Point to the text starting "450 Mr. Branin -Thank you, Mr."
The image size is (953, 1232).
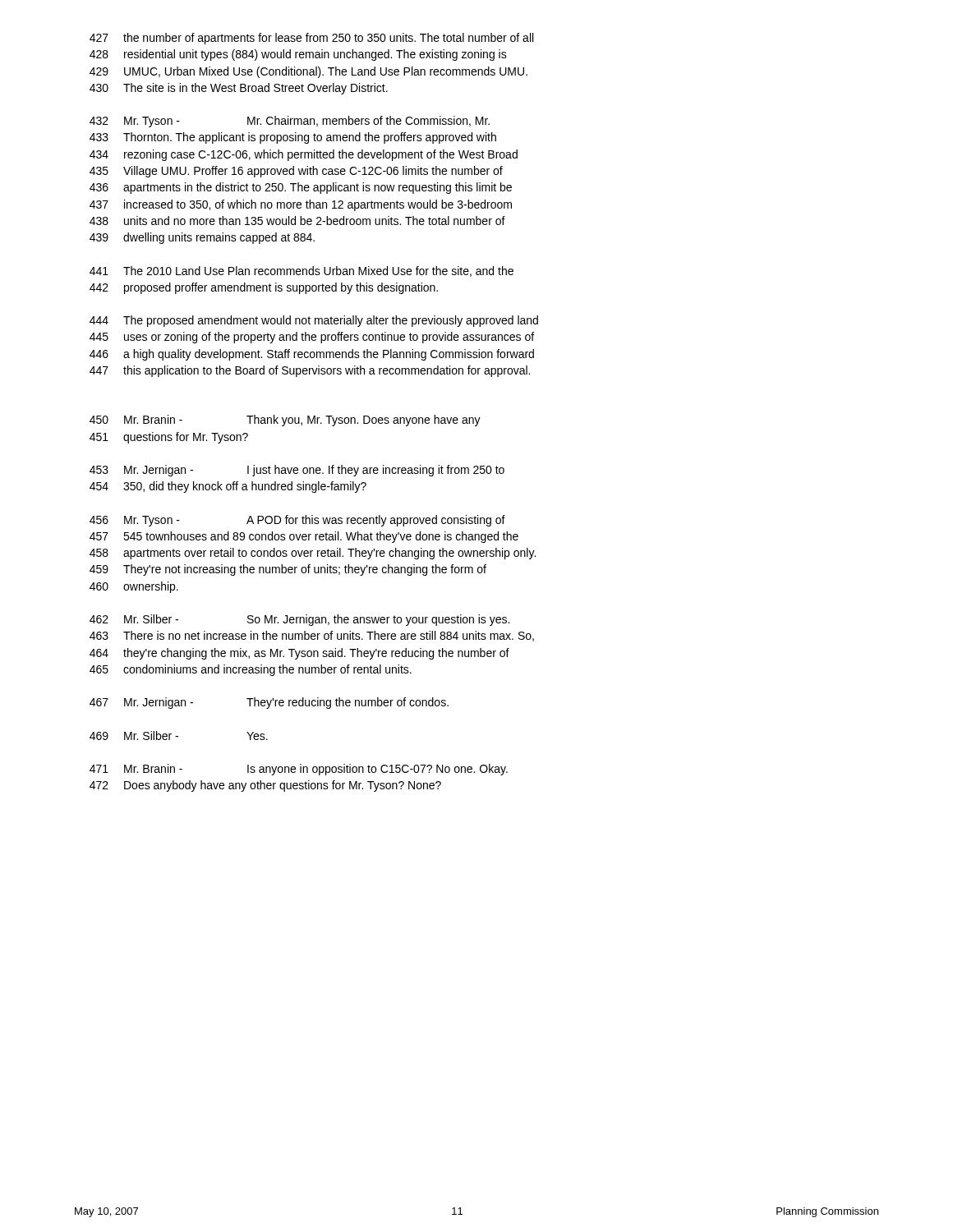(x=476, y=428)
